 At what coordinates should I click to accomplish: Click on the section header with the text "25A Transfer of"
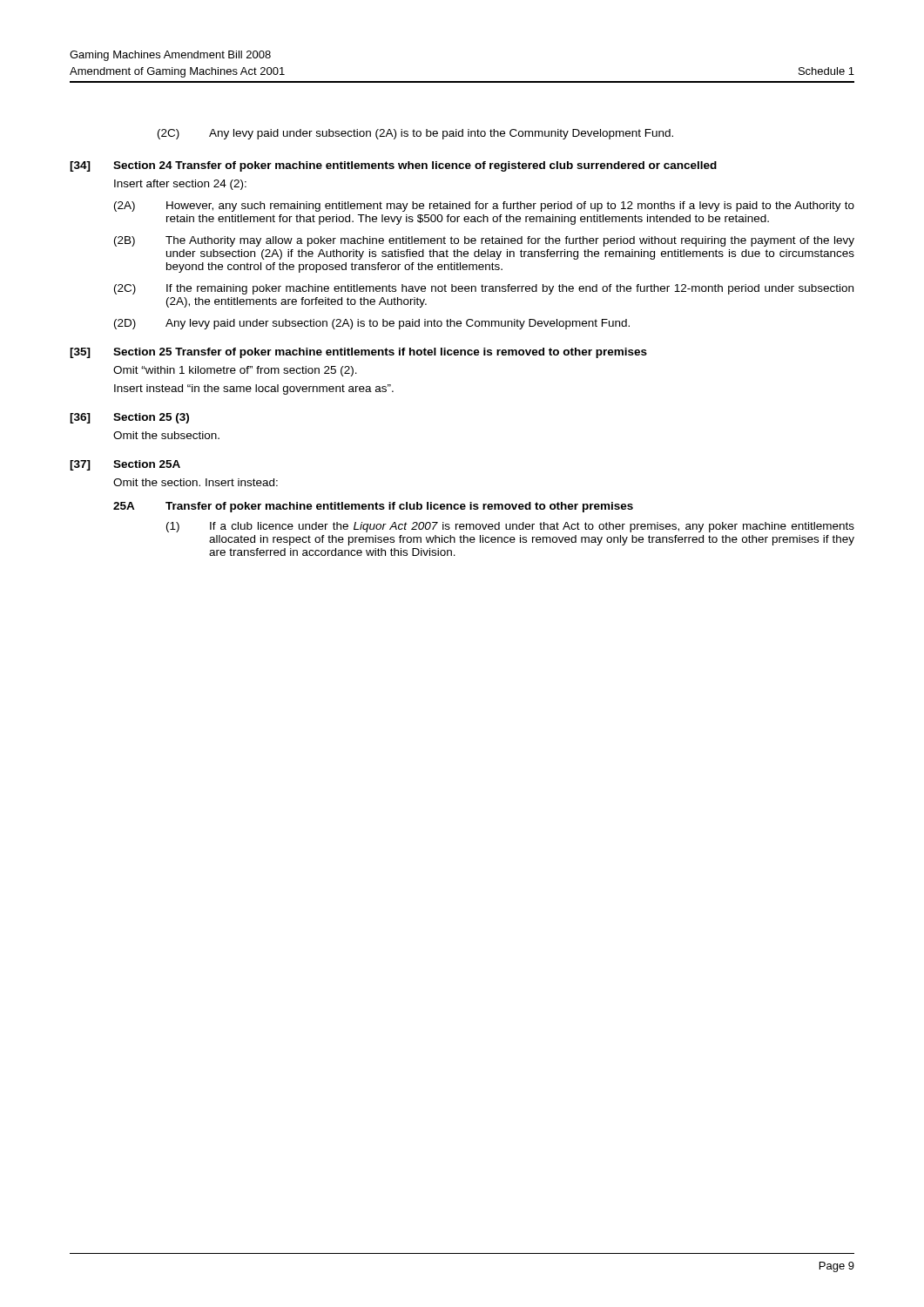(373, 506)
